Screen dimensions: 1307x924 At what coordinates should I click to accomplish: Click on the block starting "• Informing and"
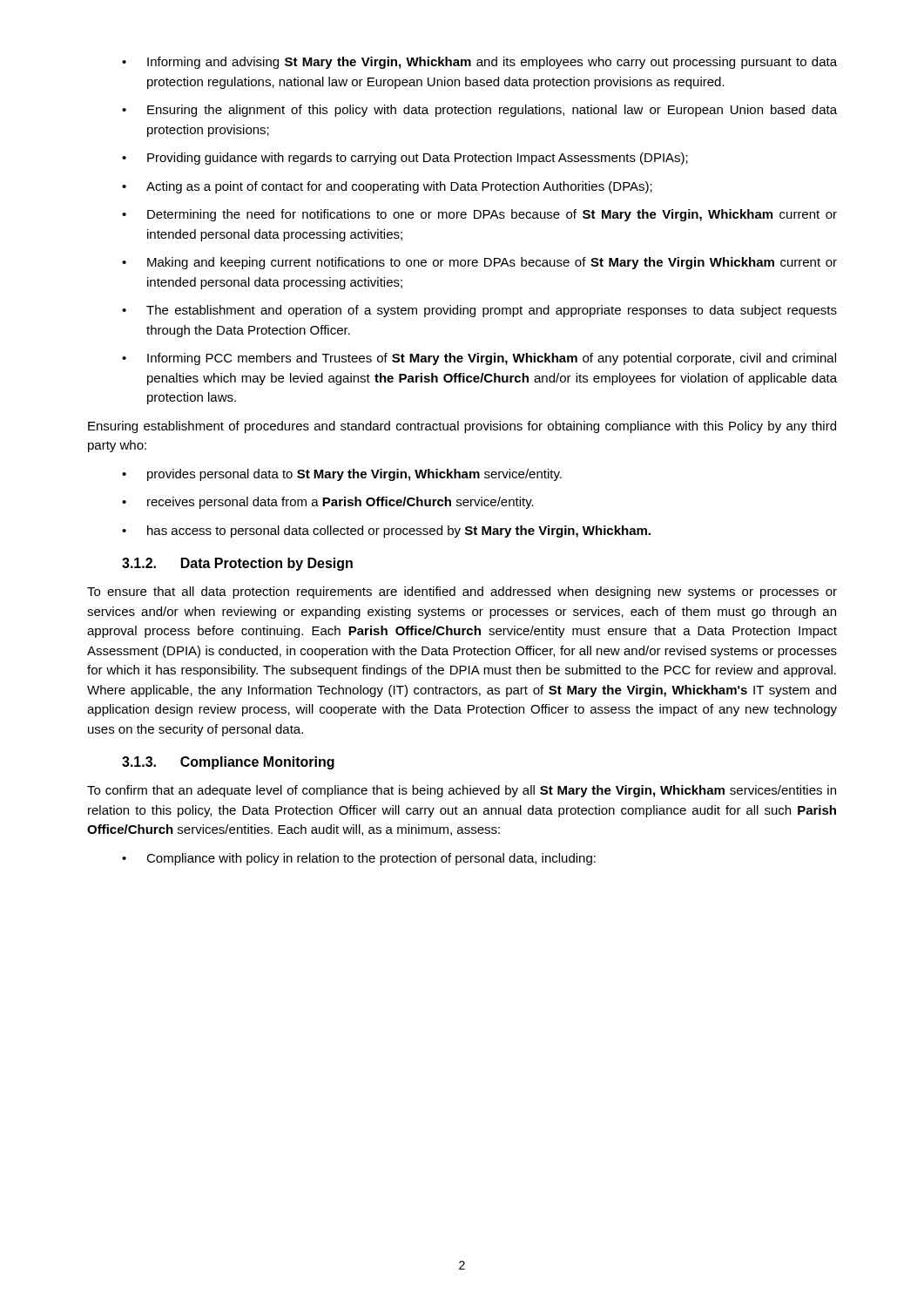[479, 72]
